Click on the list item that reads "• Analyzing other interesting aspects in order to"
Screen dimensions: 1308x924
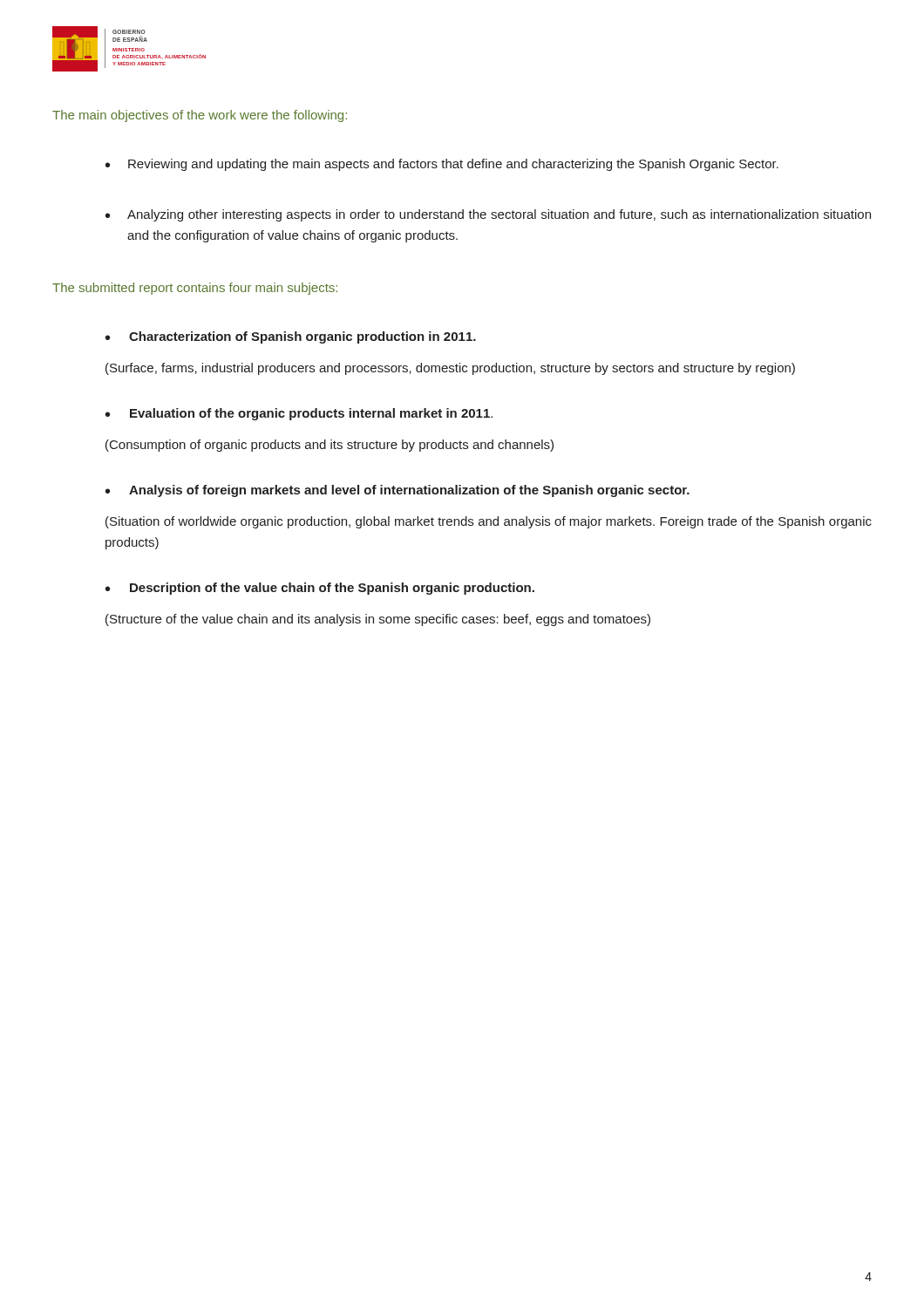point(488,225)
